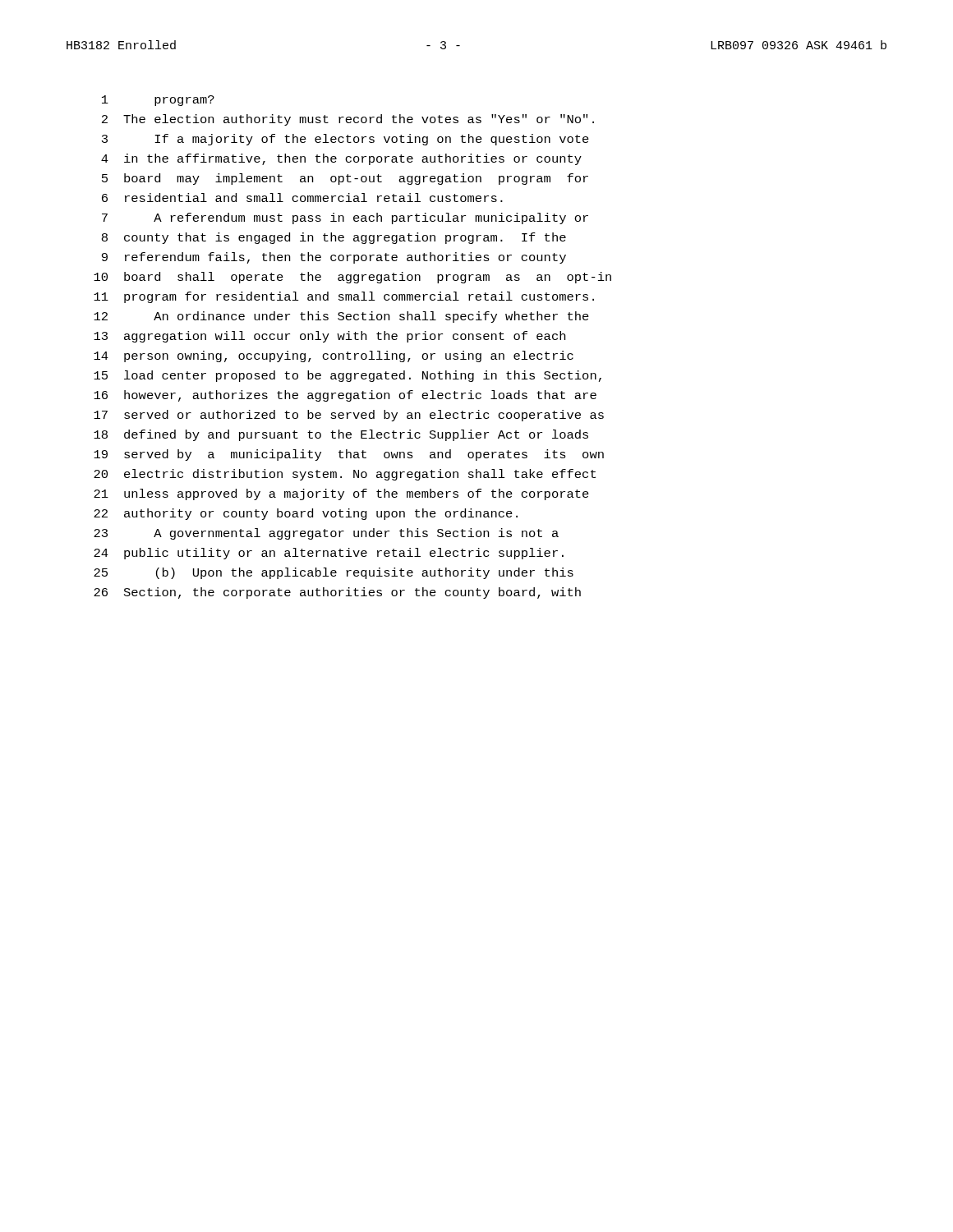This screenshot has width=953, height=1232.
Task: Click the passage that begins "24 public utility or an"
Action: point(476,554)
